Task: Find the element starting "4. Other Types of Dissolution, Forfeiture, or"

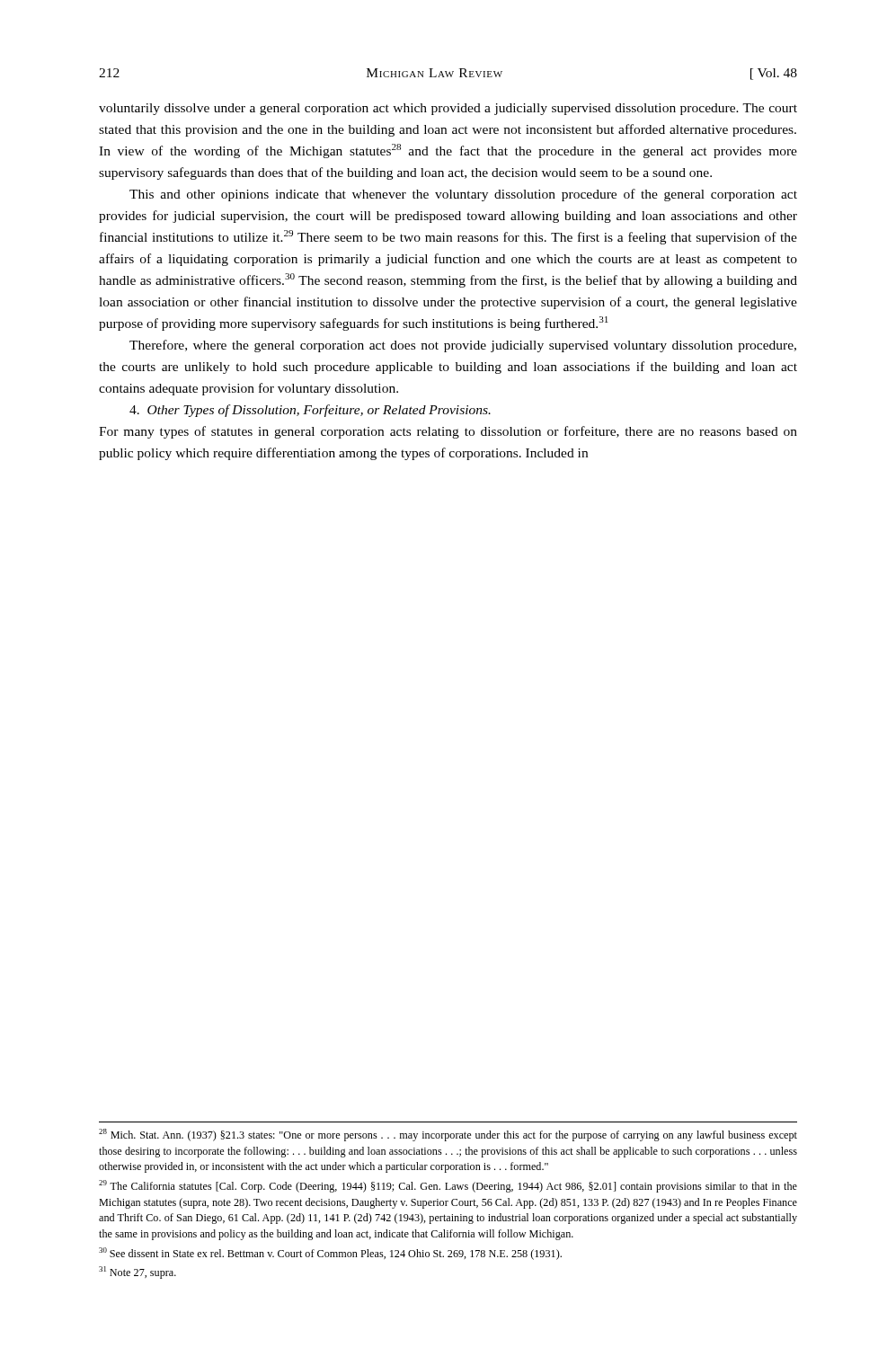Action: pyautogui.click(x=448, y=410)
